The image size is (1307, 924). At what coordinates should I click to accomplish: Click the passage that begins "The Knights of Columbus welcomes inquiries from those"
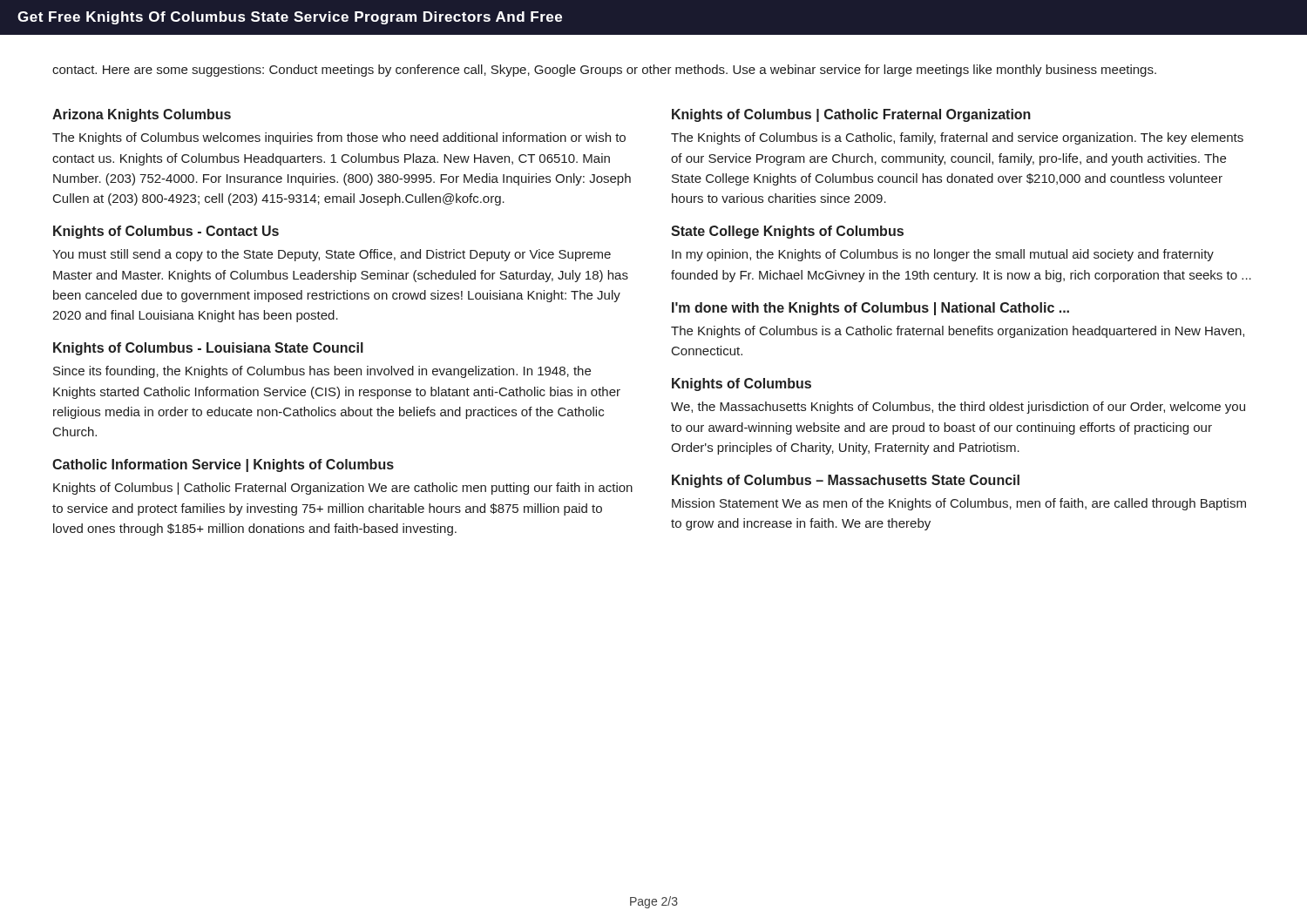[342, 168]
